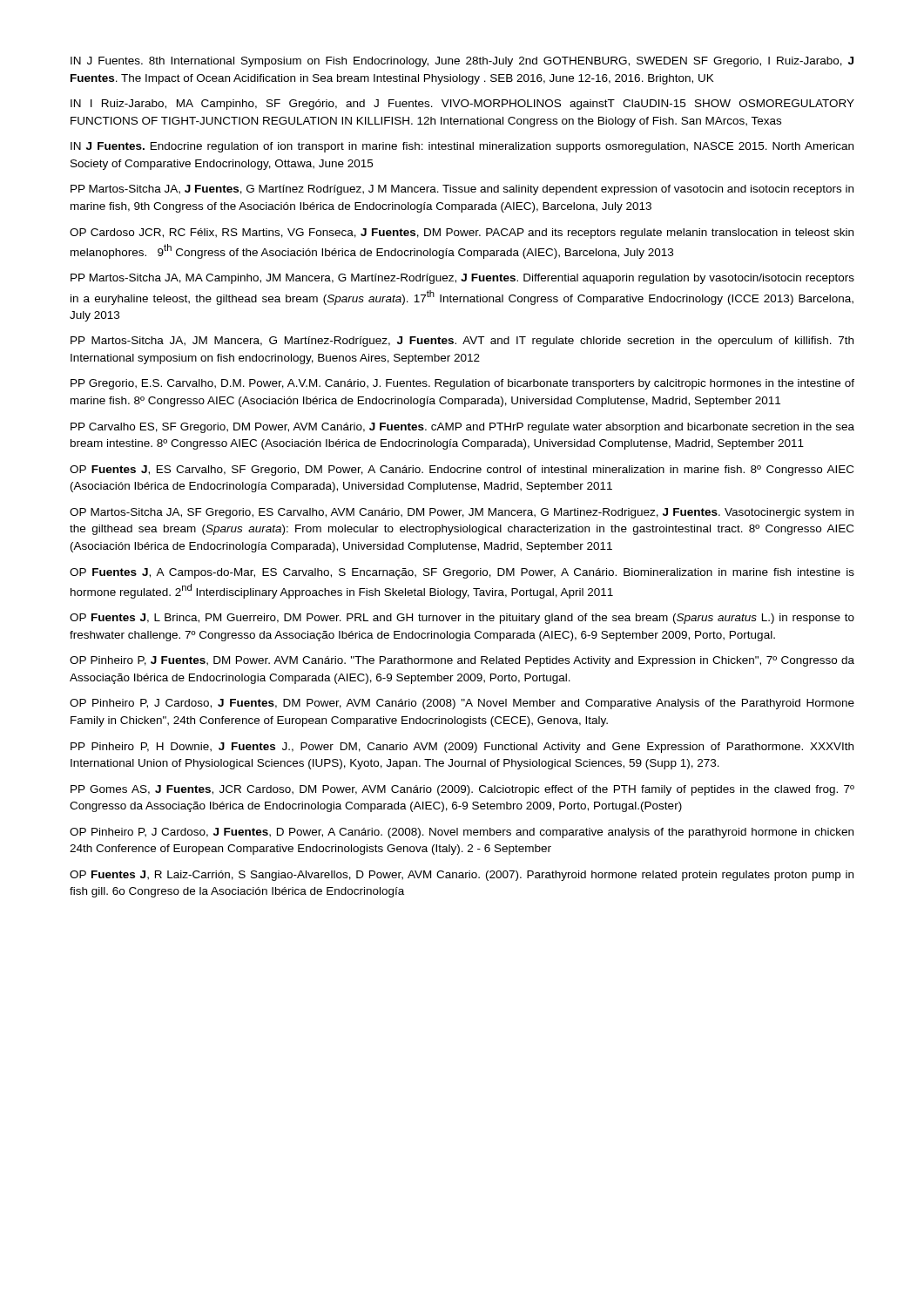Click on the text block with the text "PP Martos-Sitcha JA, JM Mancera, G Martínez-Rodríguez, J"
Viewport: 924px width, 1307px height.
coord(462,349)
